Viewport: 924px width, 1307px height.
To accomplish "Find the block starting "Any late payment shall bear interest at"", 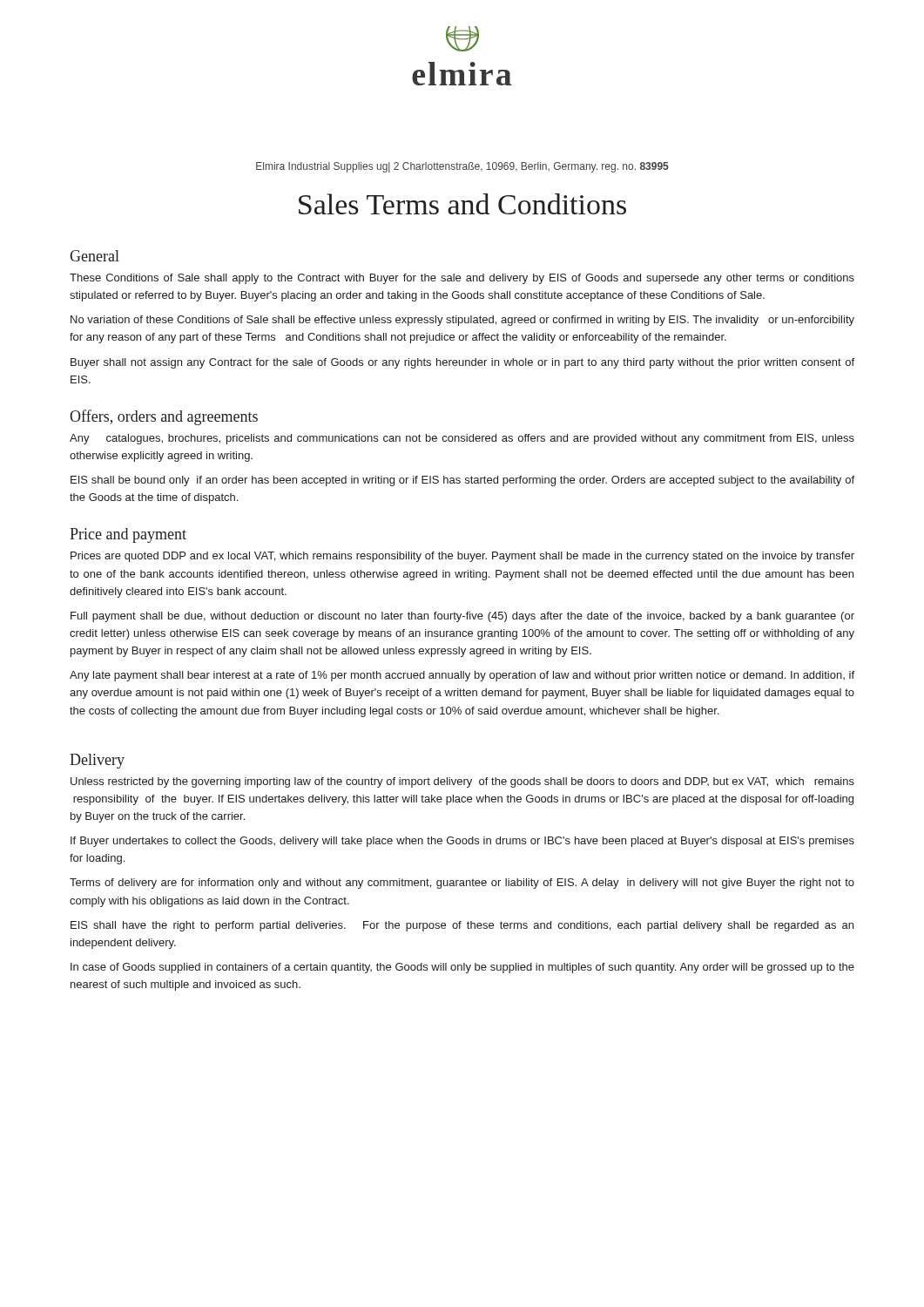I will tap(462, 693).
